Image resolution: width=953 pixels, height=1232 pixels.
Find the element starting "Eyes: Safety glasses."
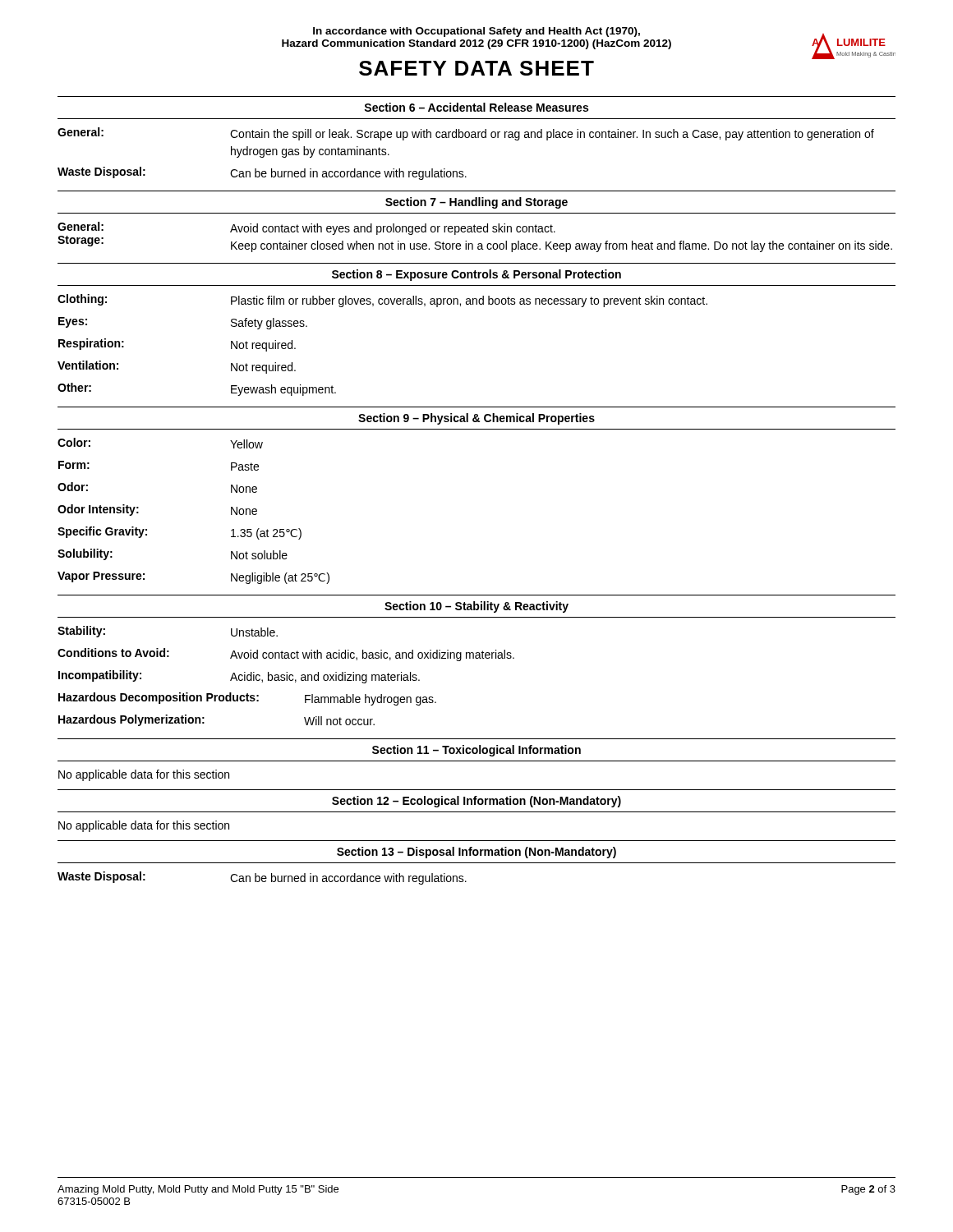72,323
